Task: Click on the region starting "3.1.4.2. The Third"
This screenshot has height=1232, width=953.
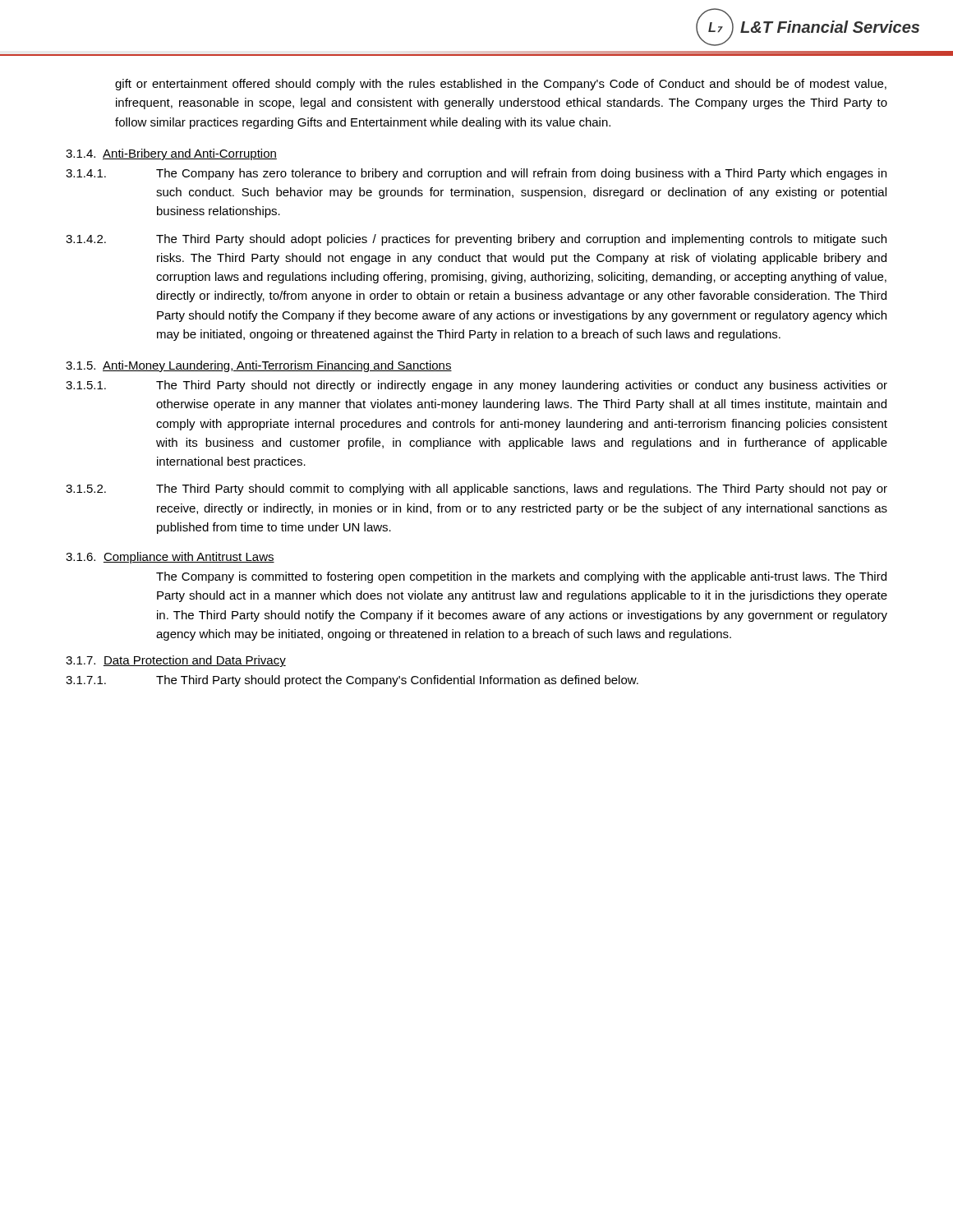Action: point(476,286)
